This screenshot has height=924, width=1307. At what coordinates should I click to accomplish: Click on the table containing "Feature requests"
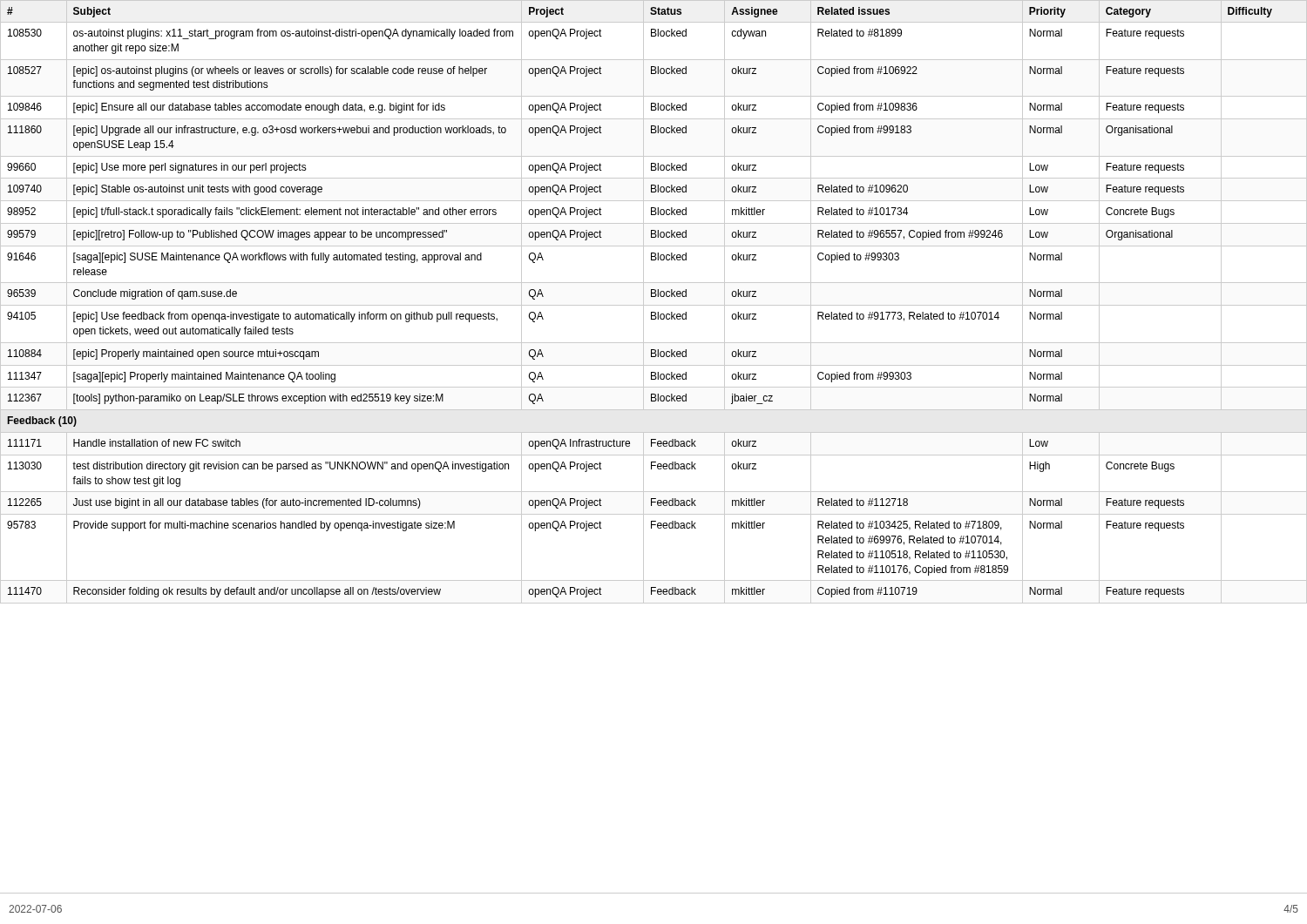pyautogui.click(x=654, y=302)
